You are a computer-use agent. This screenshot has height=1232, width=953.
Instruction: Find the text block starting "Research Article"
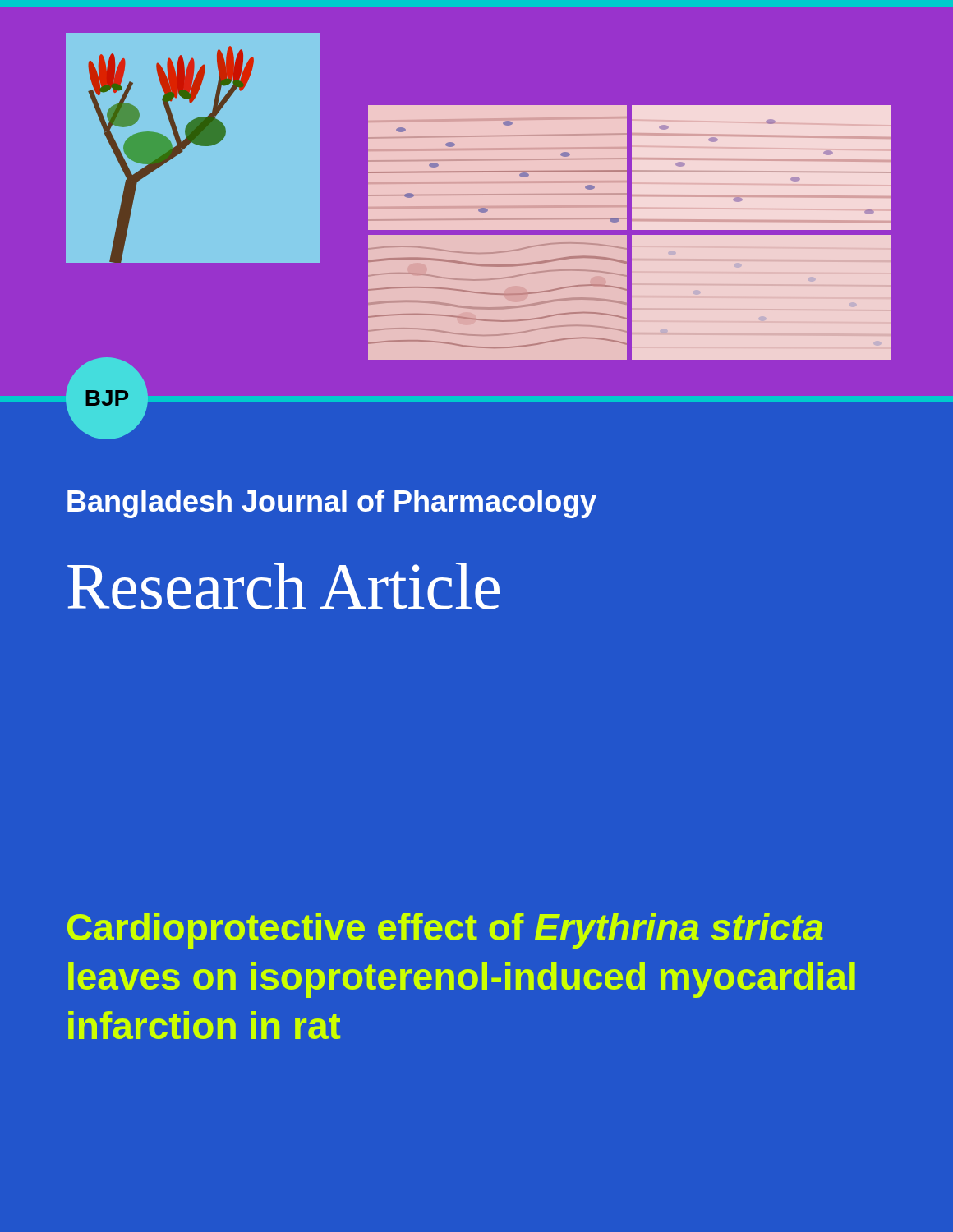284,586
